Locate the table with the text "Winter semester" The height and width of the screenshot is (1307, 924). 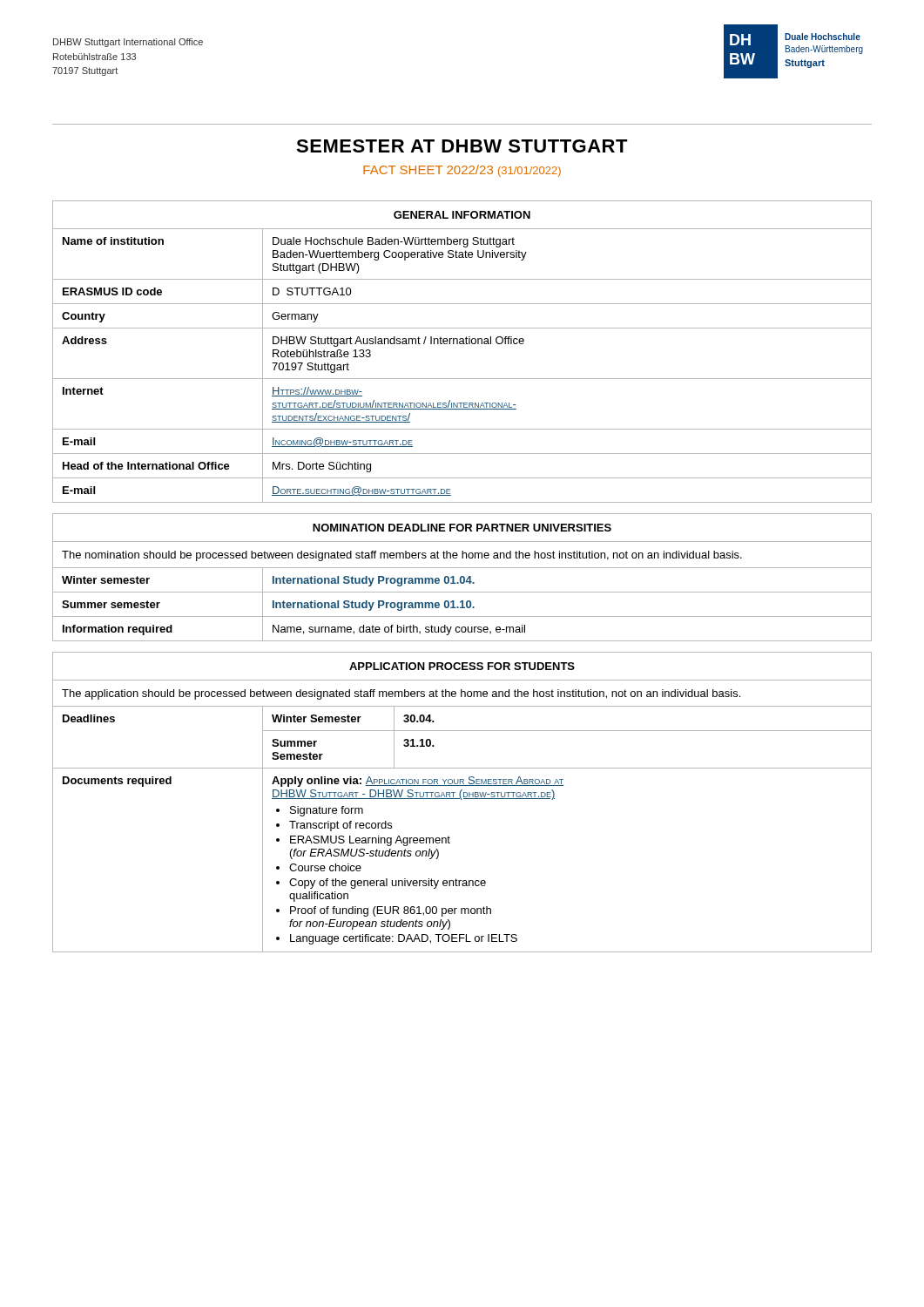[x=462, y=604]
